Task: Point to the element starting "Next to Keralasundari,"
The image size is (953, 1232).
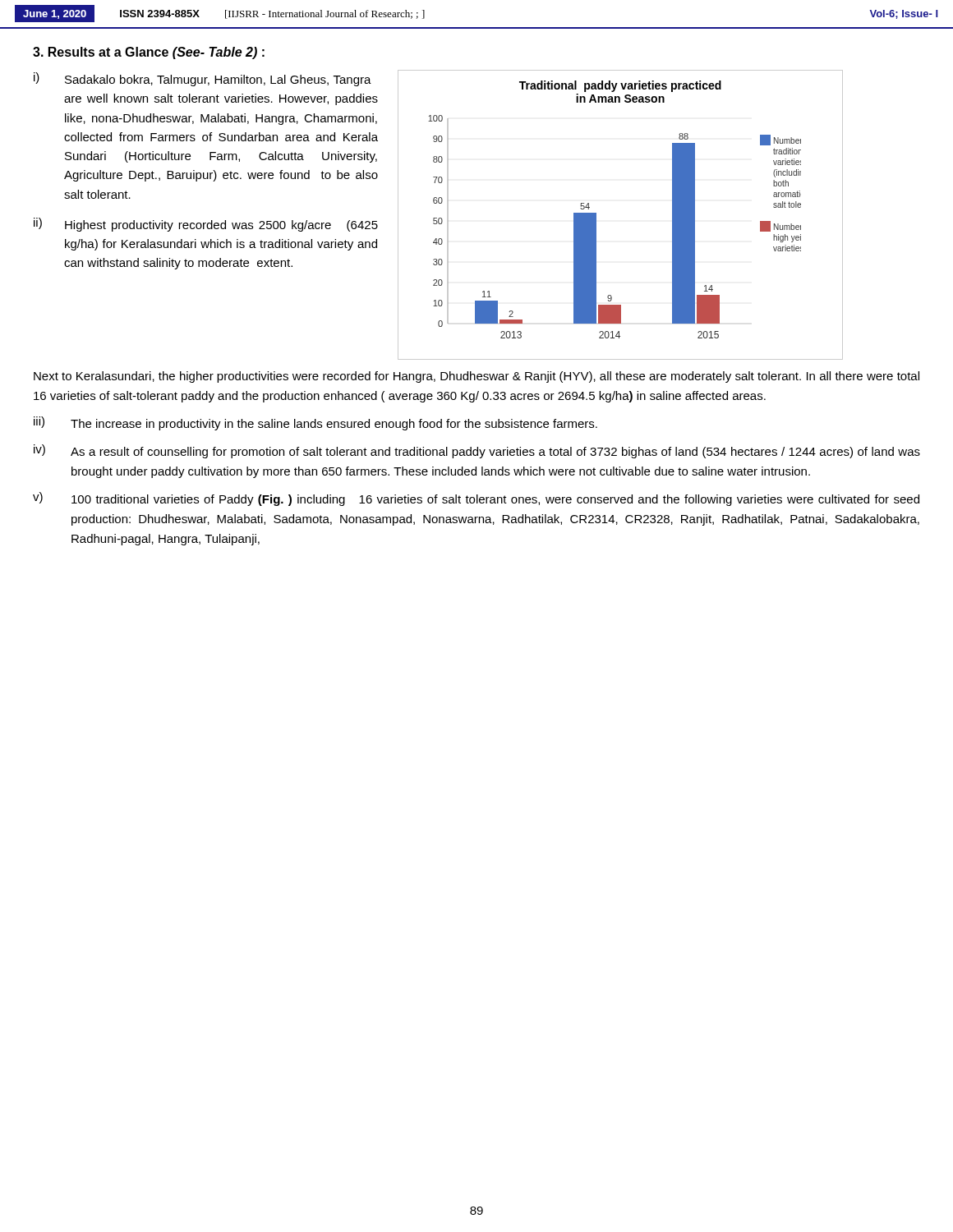Action: click(x=476, y=386)
